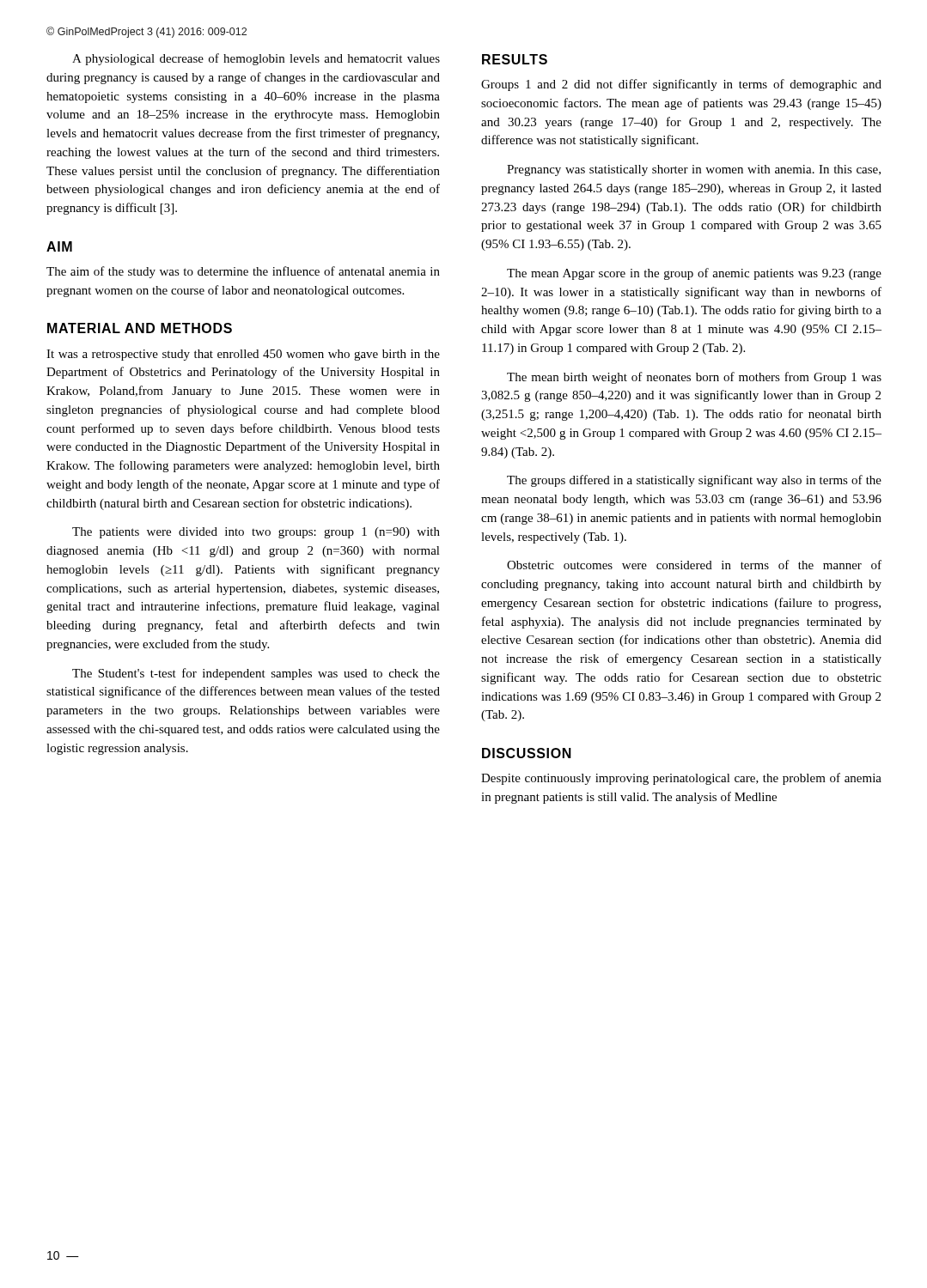Select the text block with the text "The groups differed in a"

coord(681,509)
